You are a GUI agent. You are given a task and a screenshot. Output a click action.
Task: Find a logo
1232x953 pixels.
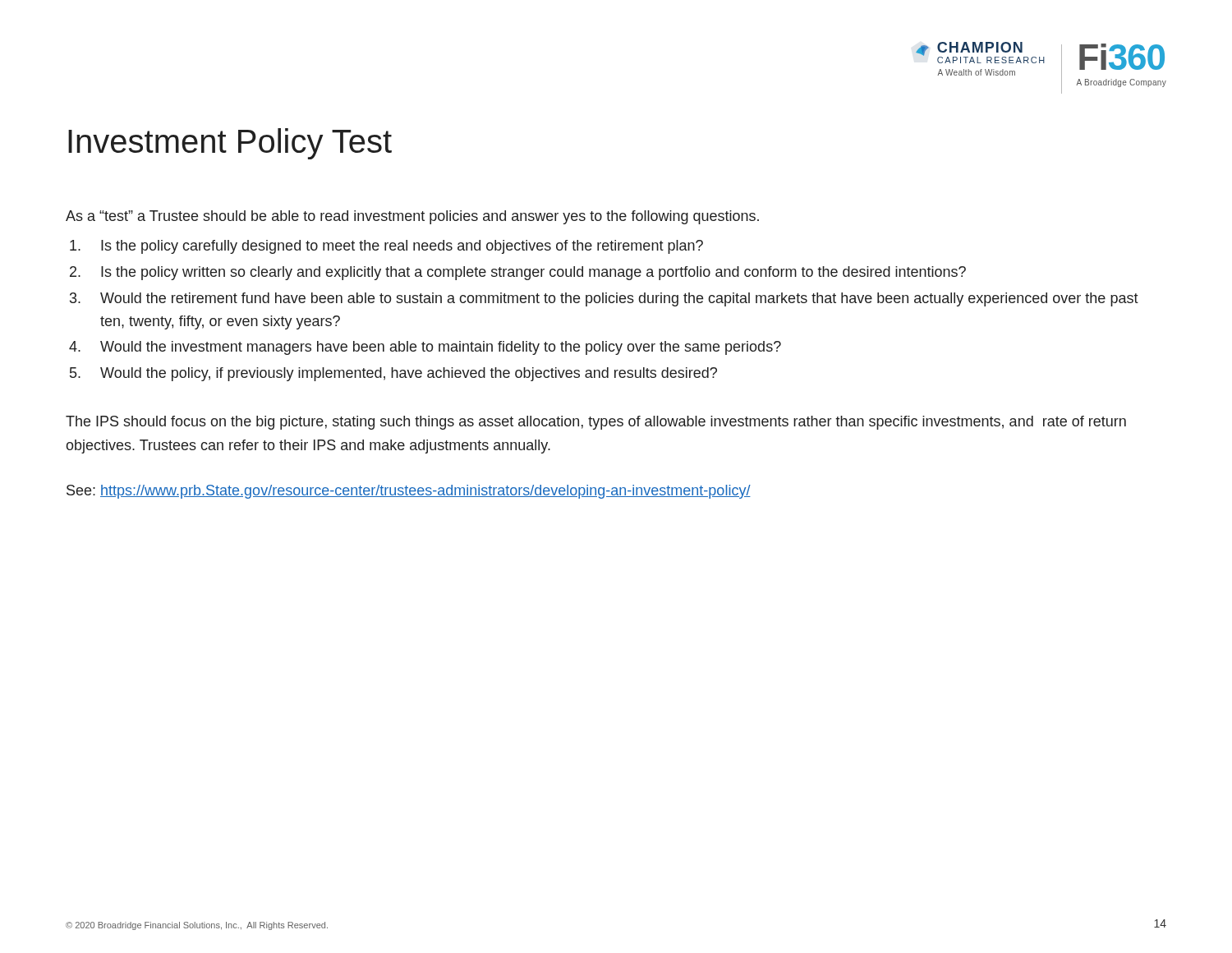coord(1037,67)
